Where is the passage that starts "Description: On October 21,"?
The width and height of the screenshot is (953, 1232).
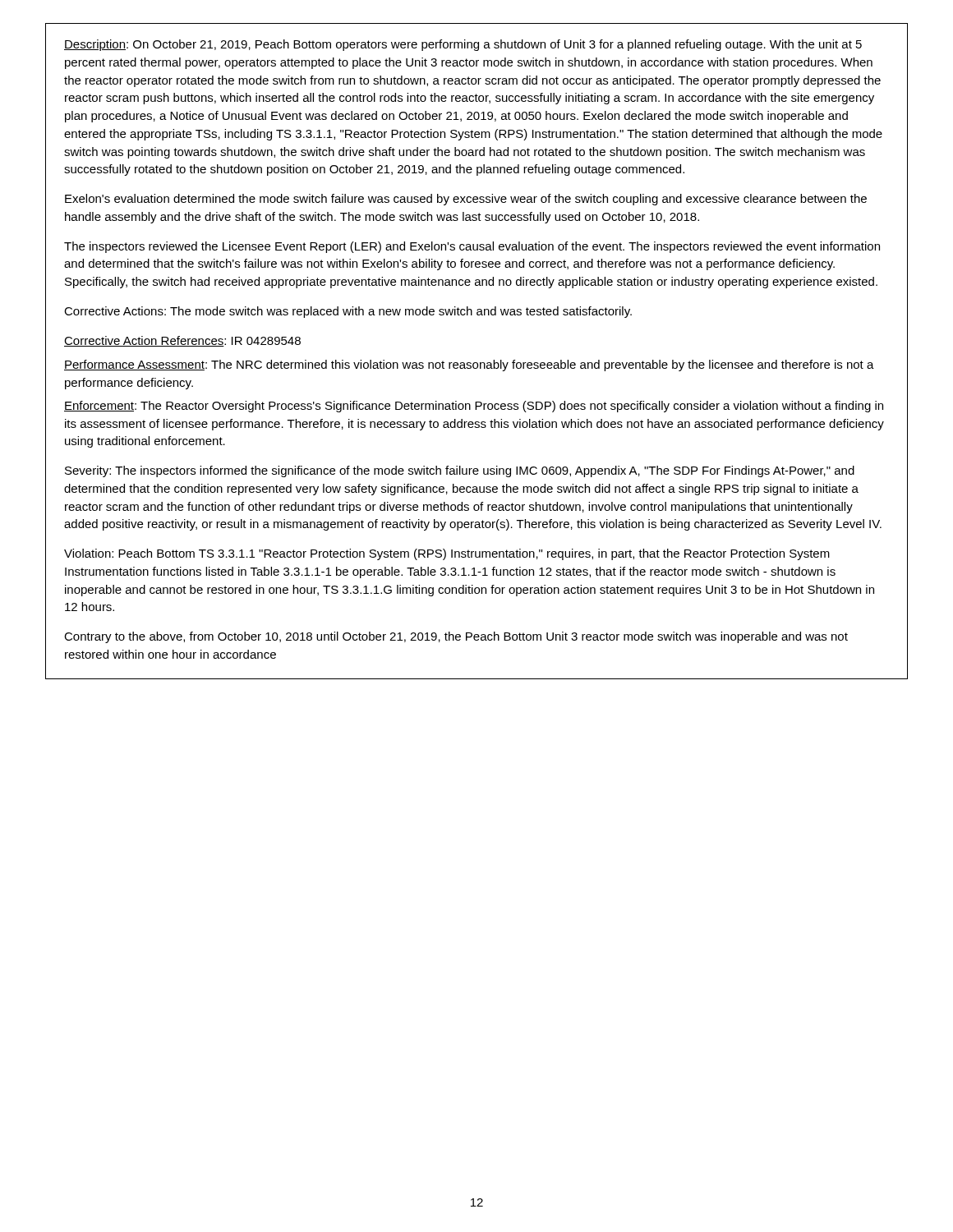coord(473,106)
